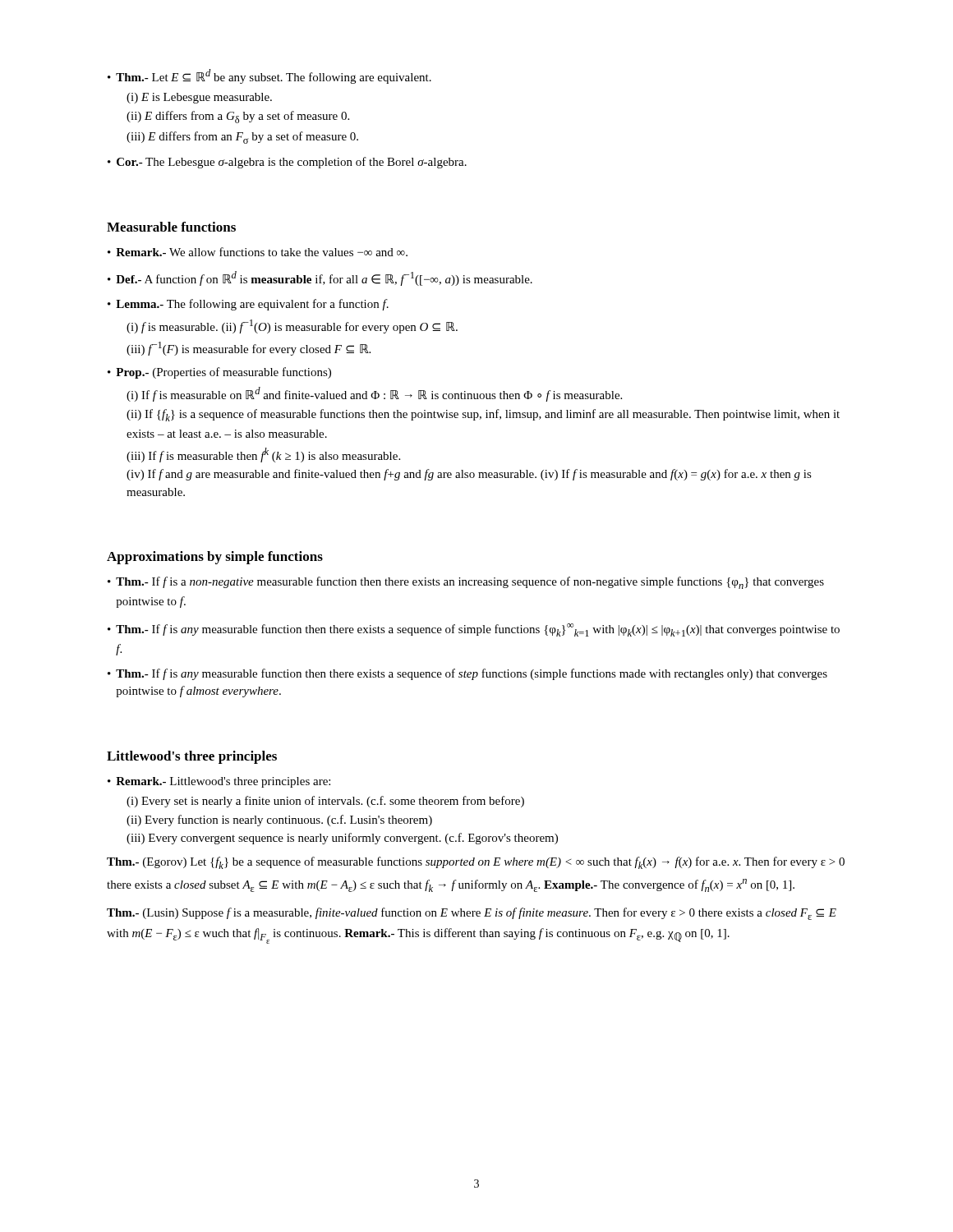The height and width of the screenshot is (1232, 953).
Task: Find the list item containing "(iii) f−1(F) is measurable for every closed"
Action: (x=249, y=347)
